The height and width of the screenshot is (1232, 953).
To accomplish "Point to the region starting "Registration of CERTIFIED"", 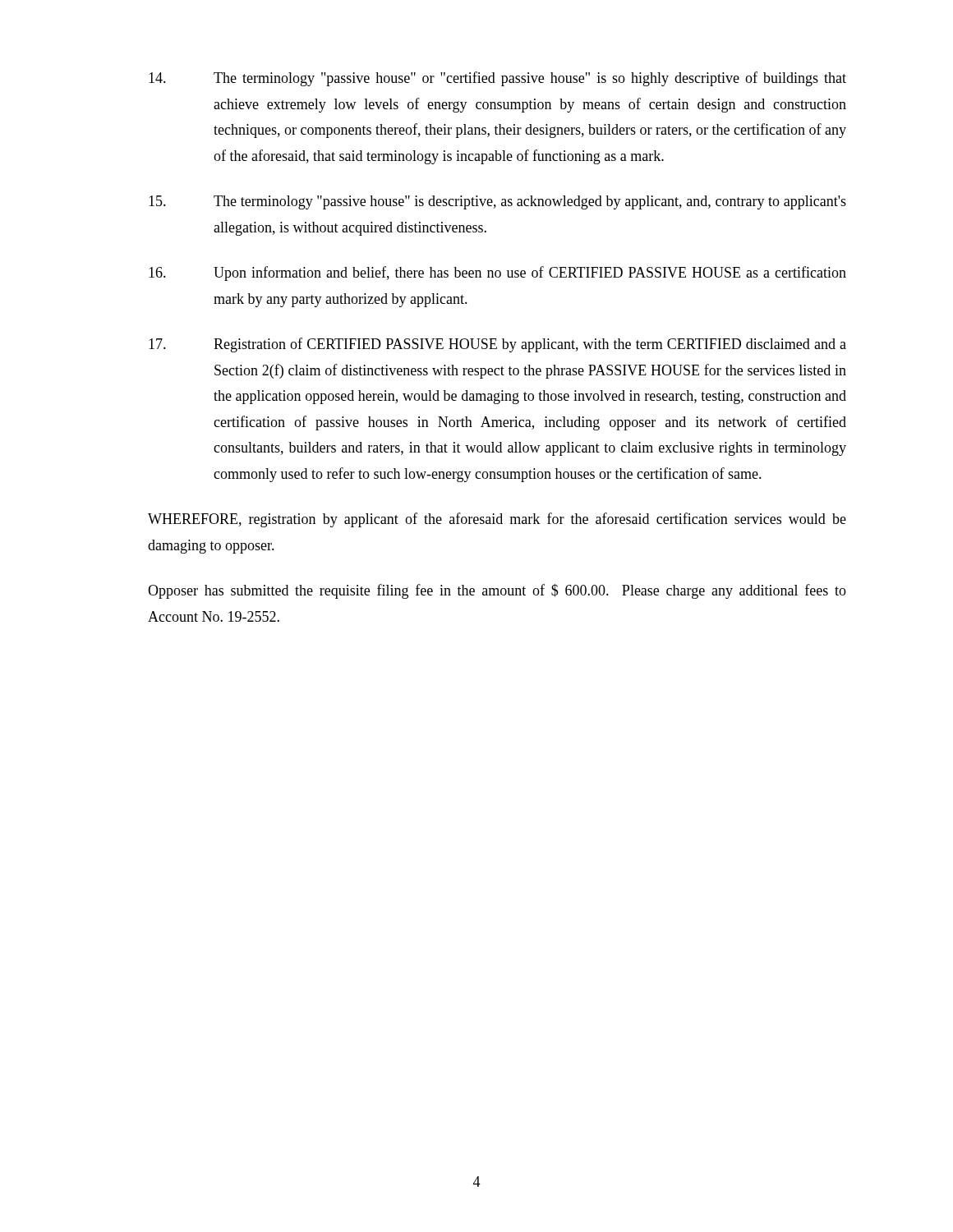I will point(476,409).
